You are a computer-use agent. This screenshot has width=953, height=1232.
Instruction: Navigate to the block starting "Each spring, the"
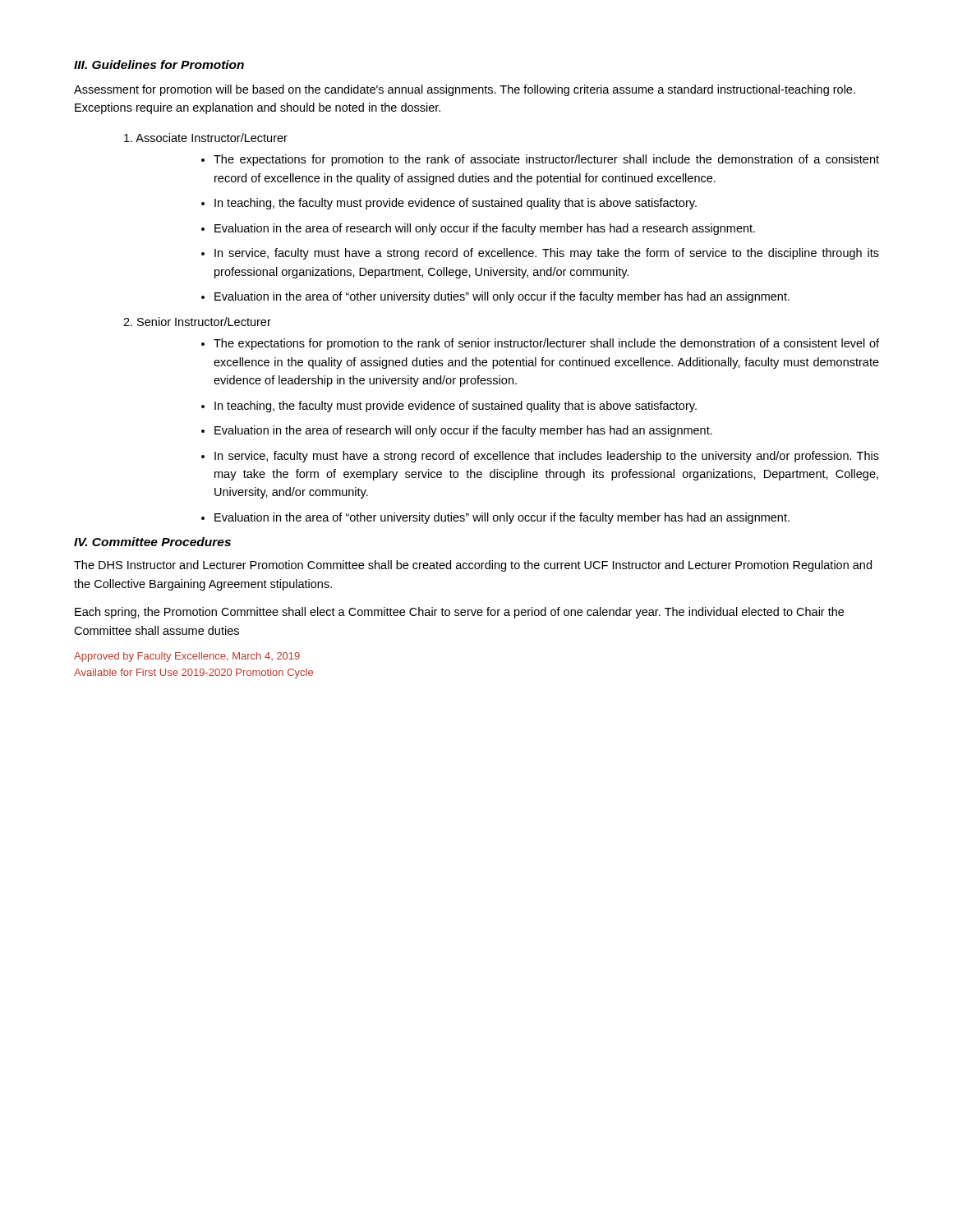459,621
